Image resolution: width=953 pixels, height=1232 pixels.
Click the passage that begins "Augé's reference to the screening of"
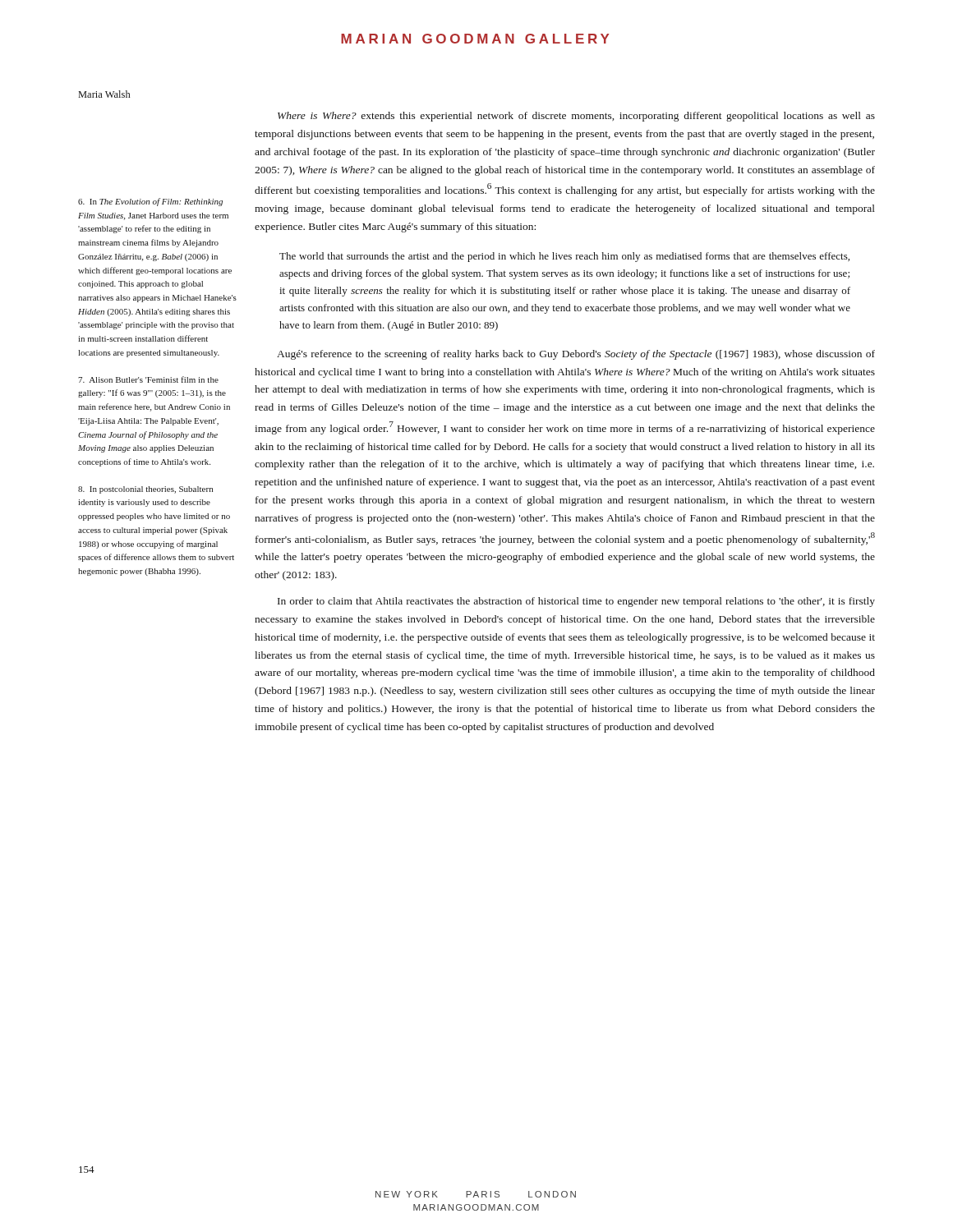click(x=565, y=540)
